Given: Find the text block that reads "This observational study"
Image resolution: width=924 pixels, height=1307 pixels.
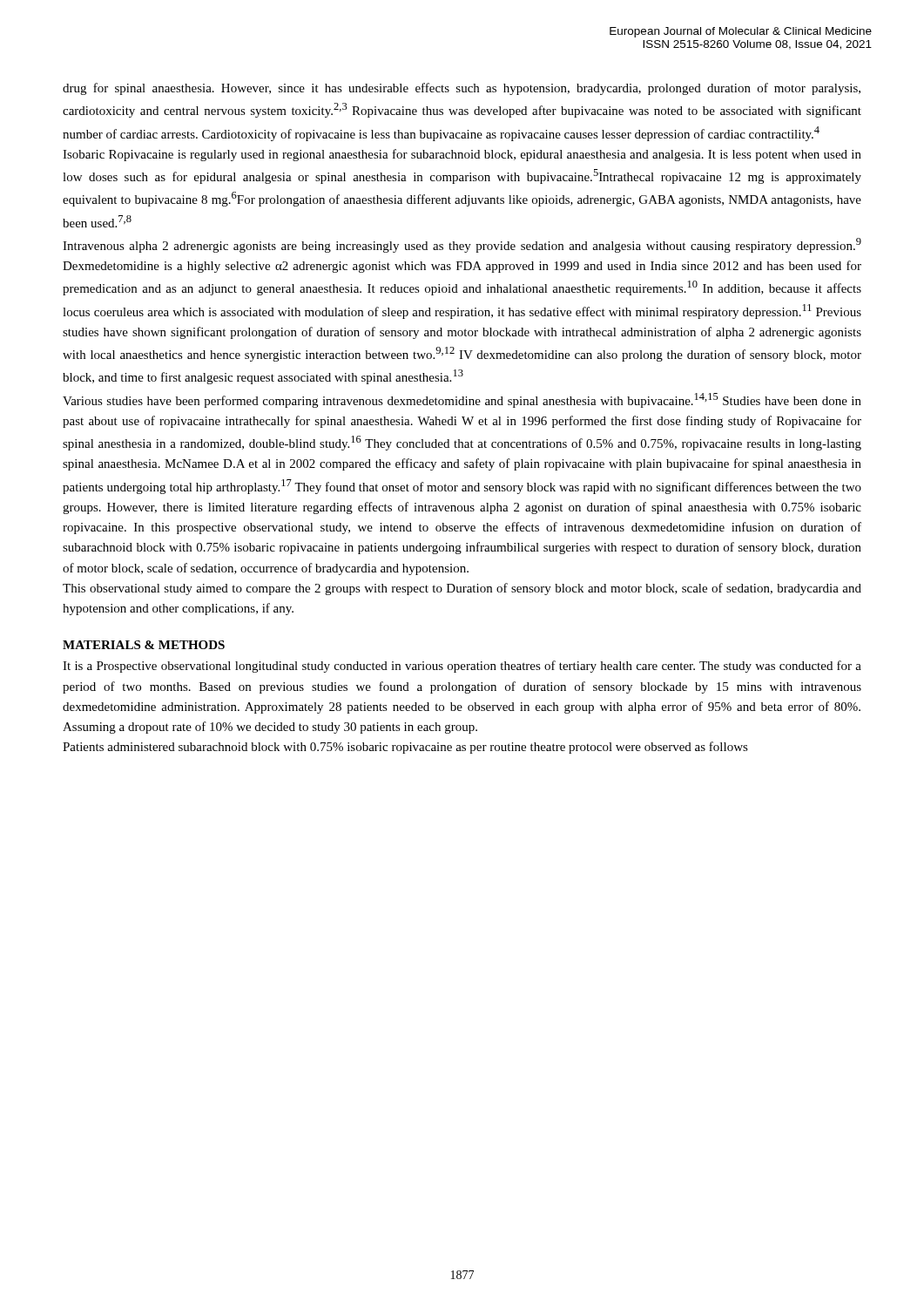Looking at the screenshot, I should pyautogui.click(x=462, y=598).
